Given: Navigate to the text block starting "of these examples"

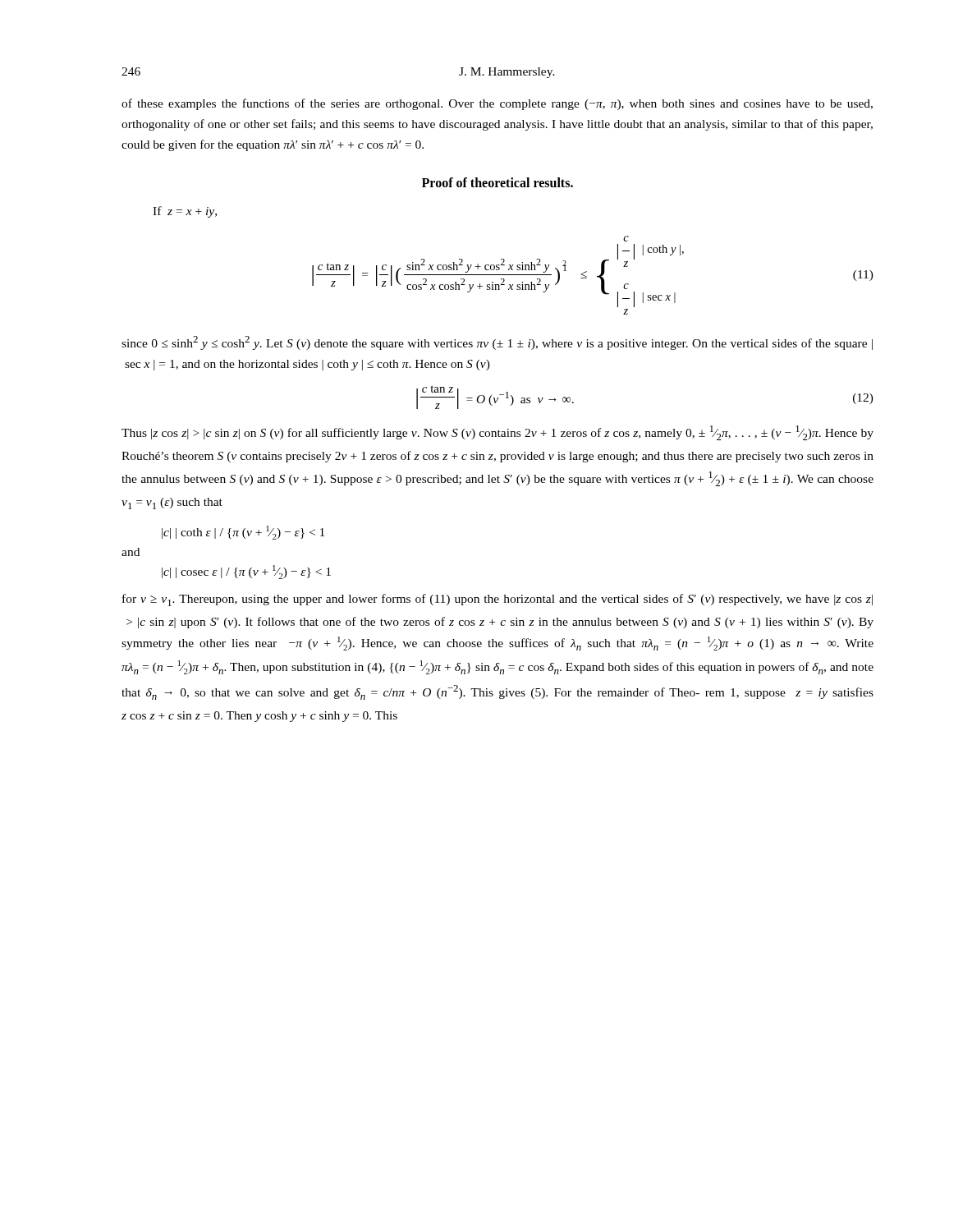Looking at the screenshot, I should pos(497,124).
